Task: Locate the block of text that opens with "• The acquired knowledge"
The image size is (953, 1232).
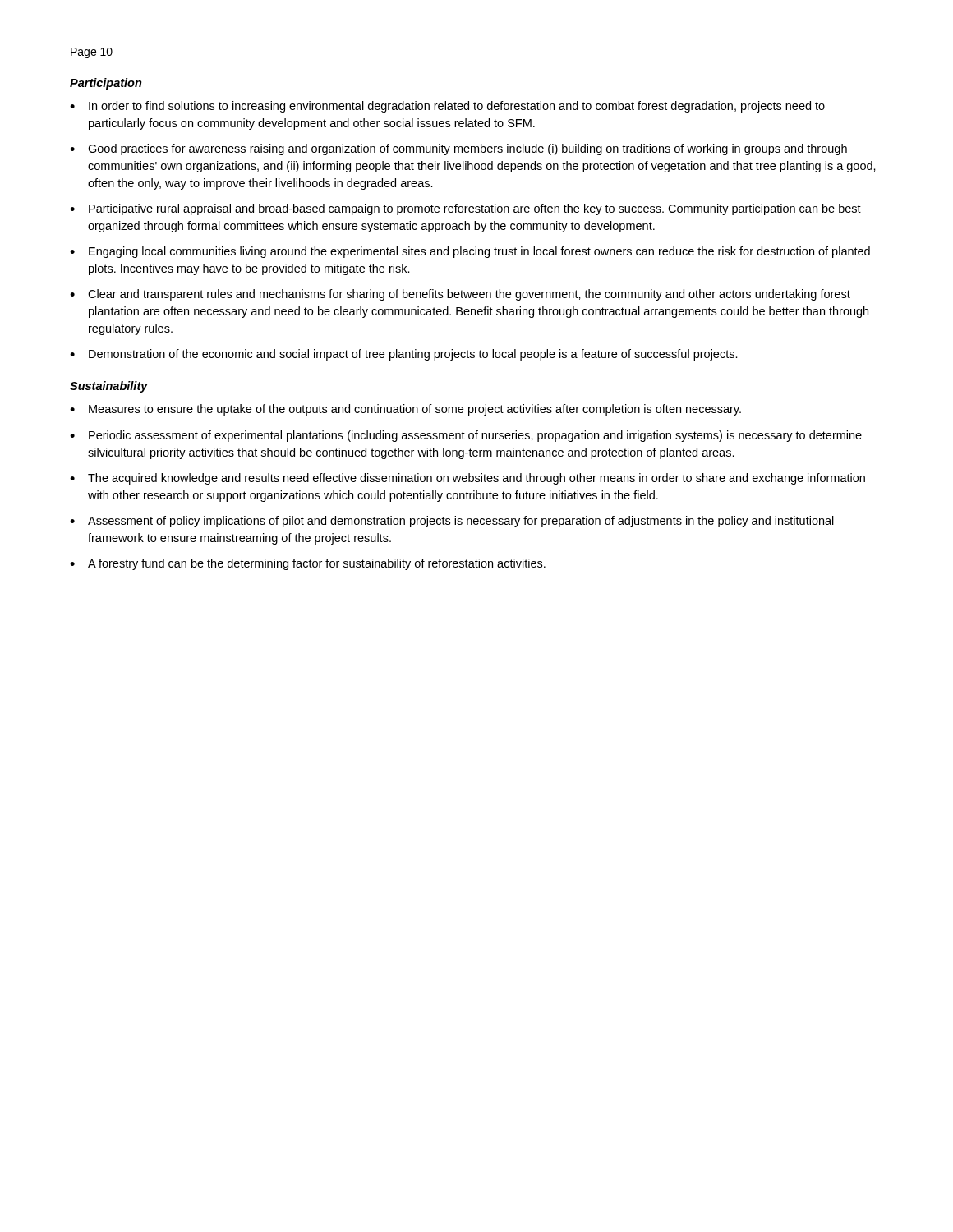Action: 476,487
